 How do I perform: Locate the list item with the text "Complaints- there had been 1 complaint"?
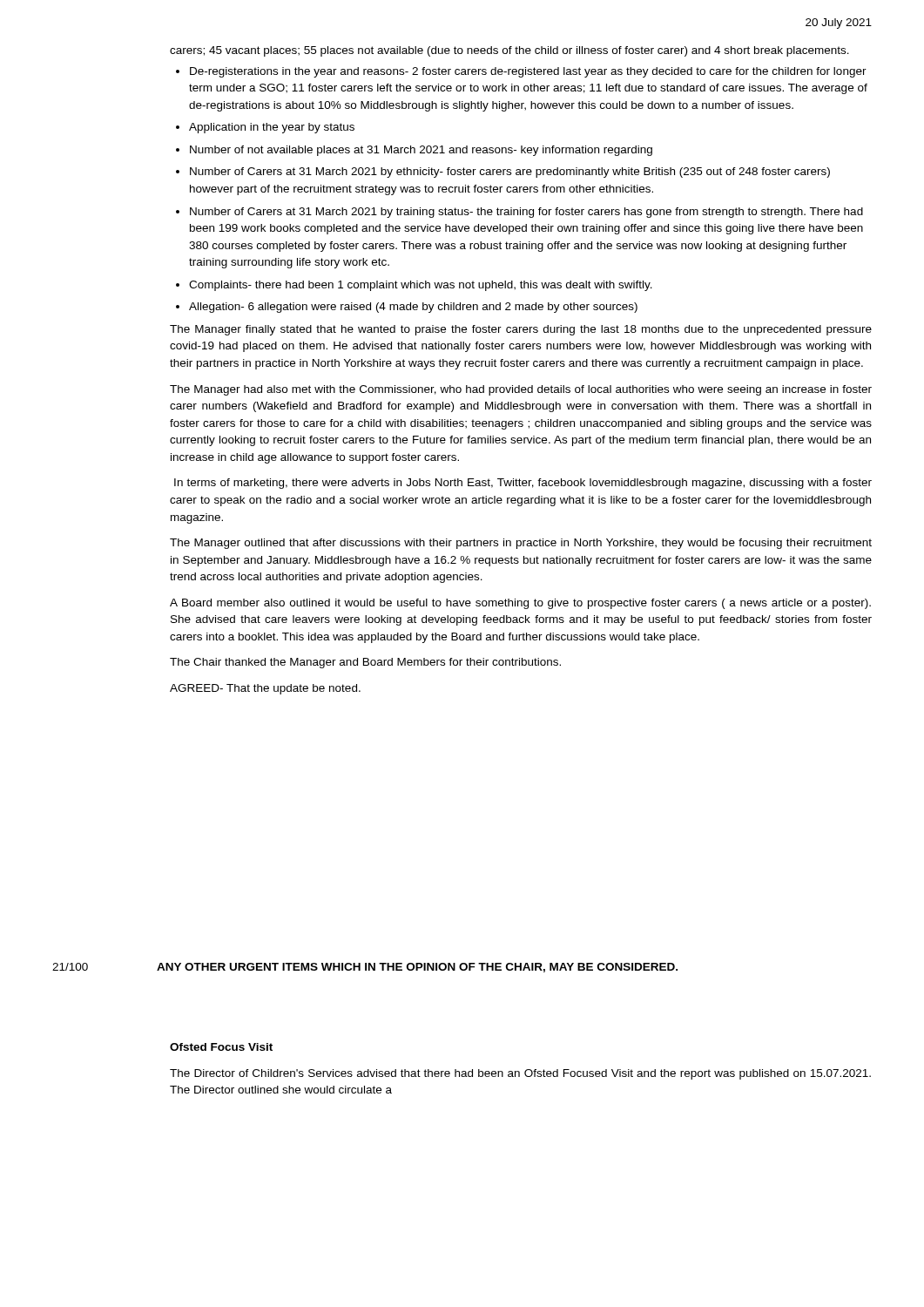421,284
